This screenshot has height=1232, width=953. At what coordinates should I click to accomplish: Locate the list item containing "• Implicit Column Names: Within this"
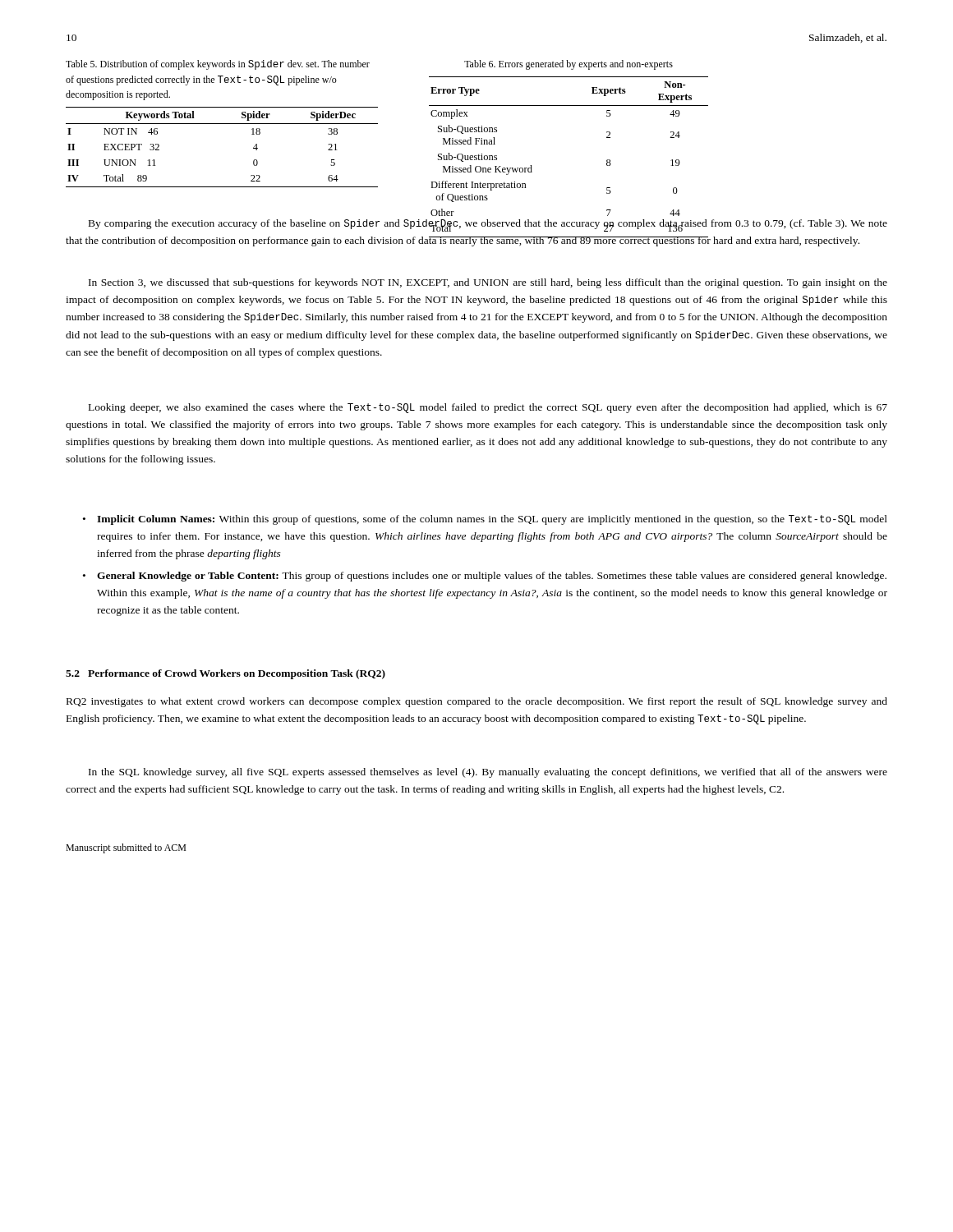pos(485,537)
